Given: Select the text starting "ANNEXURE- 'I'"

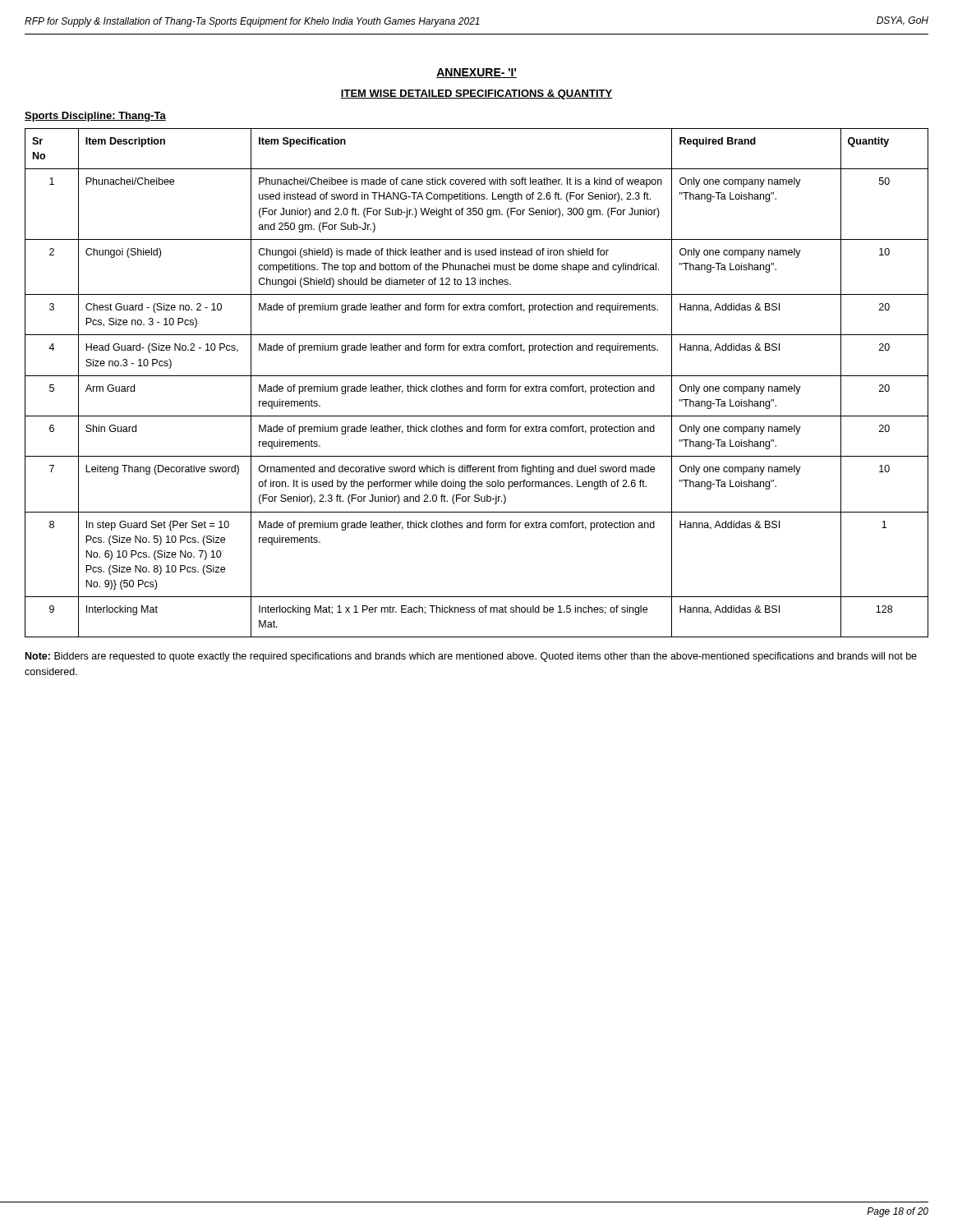Looking at the screenshot, I should pos(476,72).
